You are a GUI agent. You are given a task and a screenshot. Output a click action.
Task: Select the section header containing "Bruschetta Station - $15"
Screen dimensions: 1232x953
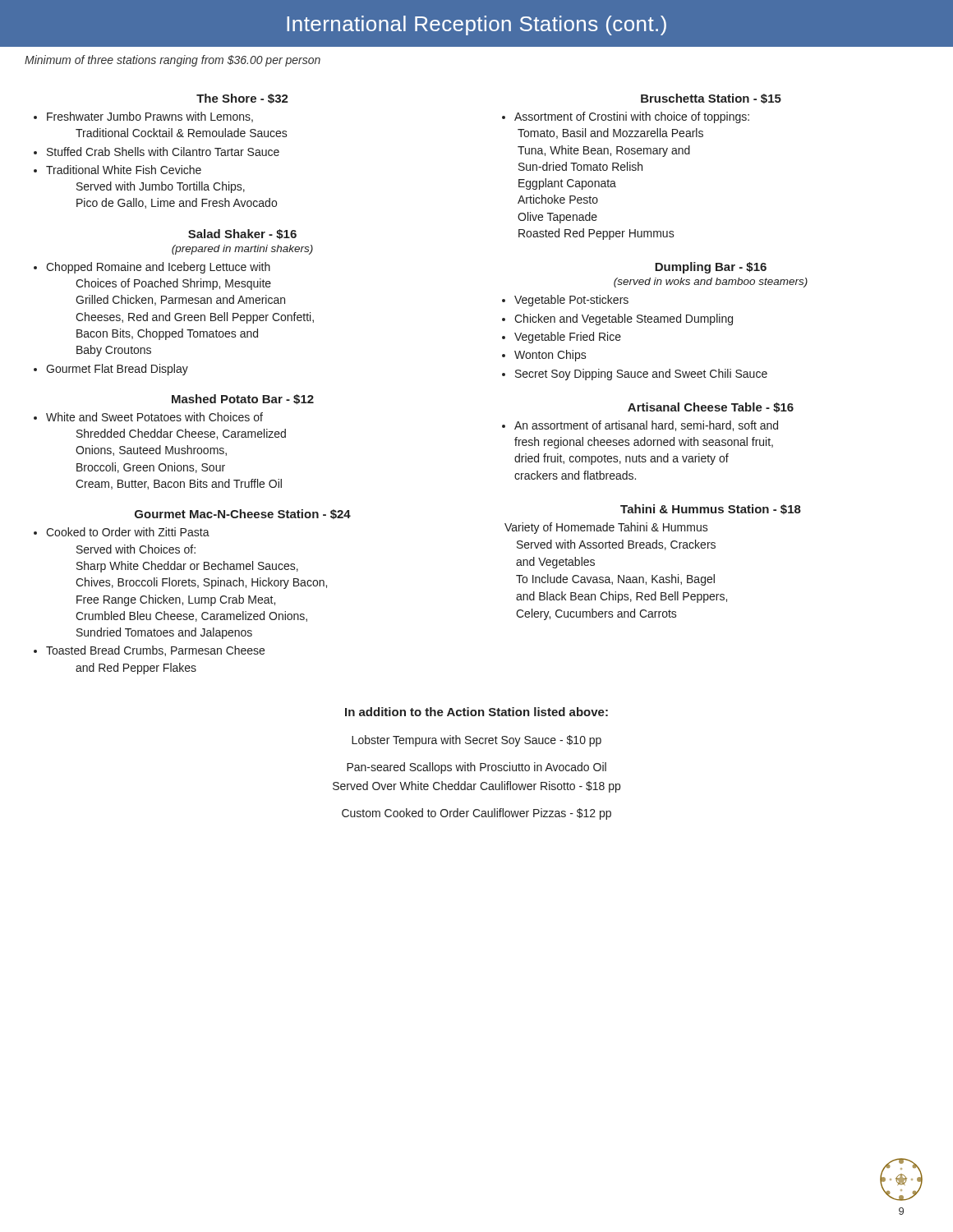(711, 98)
